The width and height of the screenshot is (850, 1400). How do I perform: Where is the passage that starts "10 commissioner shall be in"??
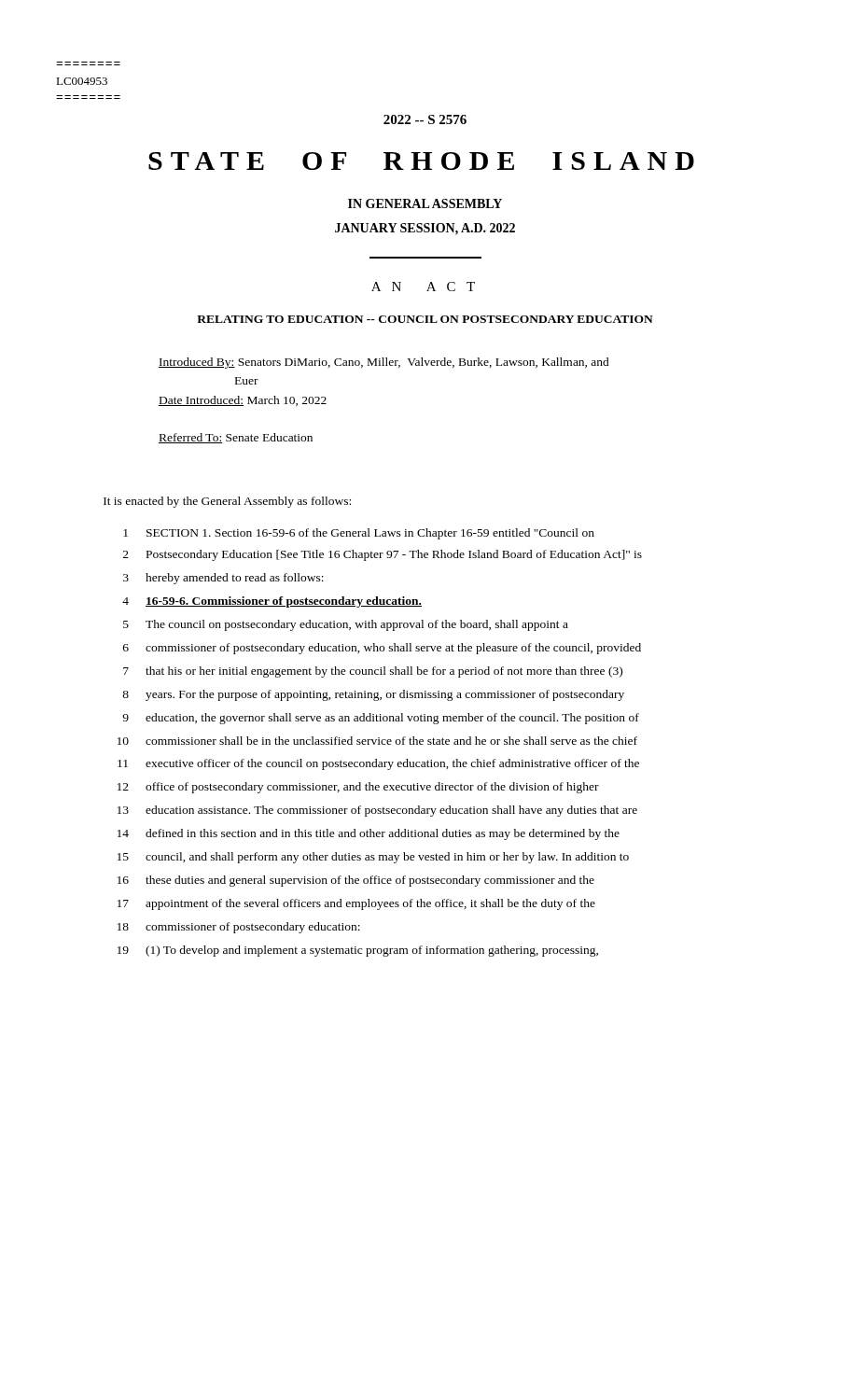coord(425,741)
